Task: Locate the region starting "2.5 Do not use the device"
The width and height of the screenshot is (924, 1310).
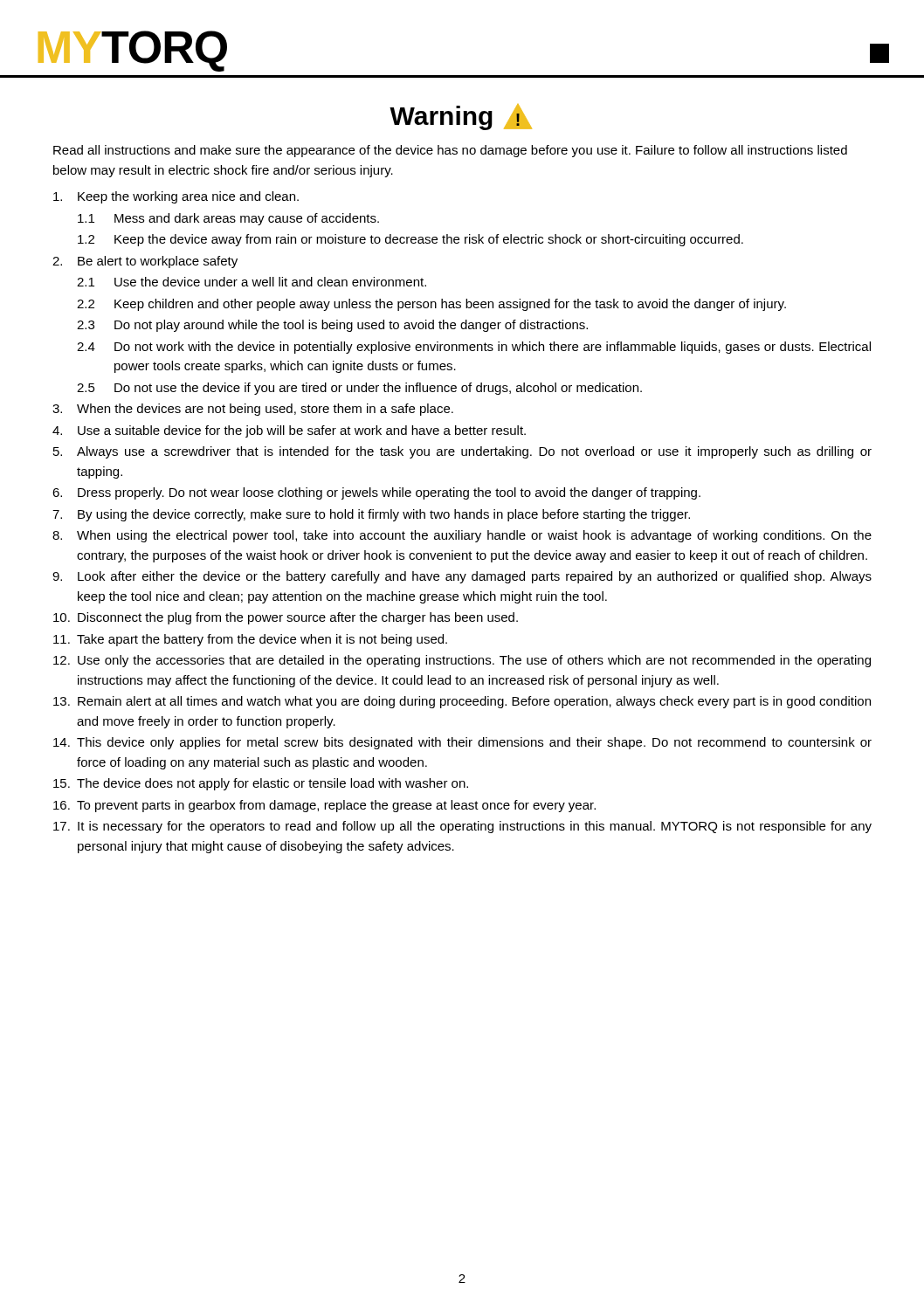Action: 474,387
